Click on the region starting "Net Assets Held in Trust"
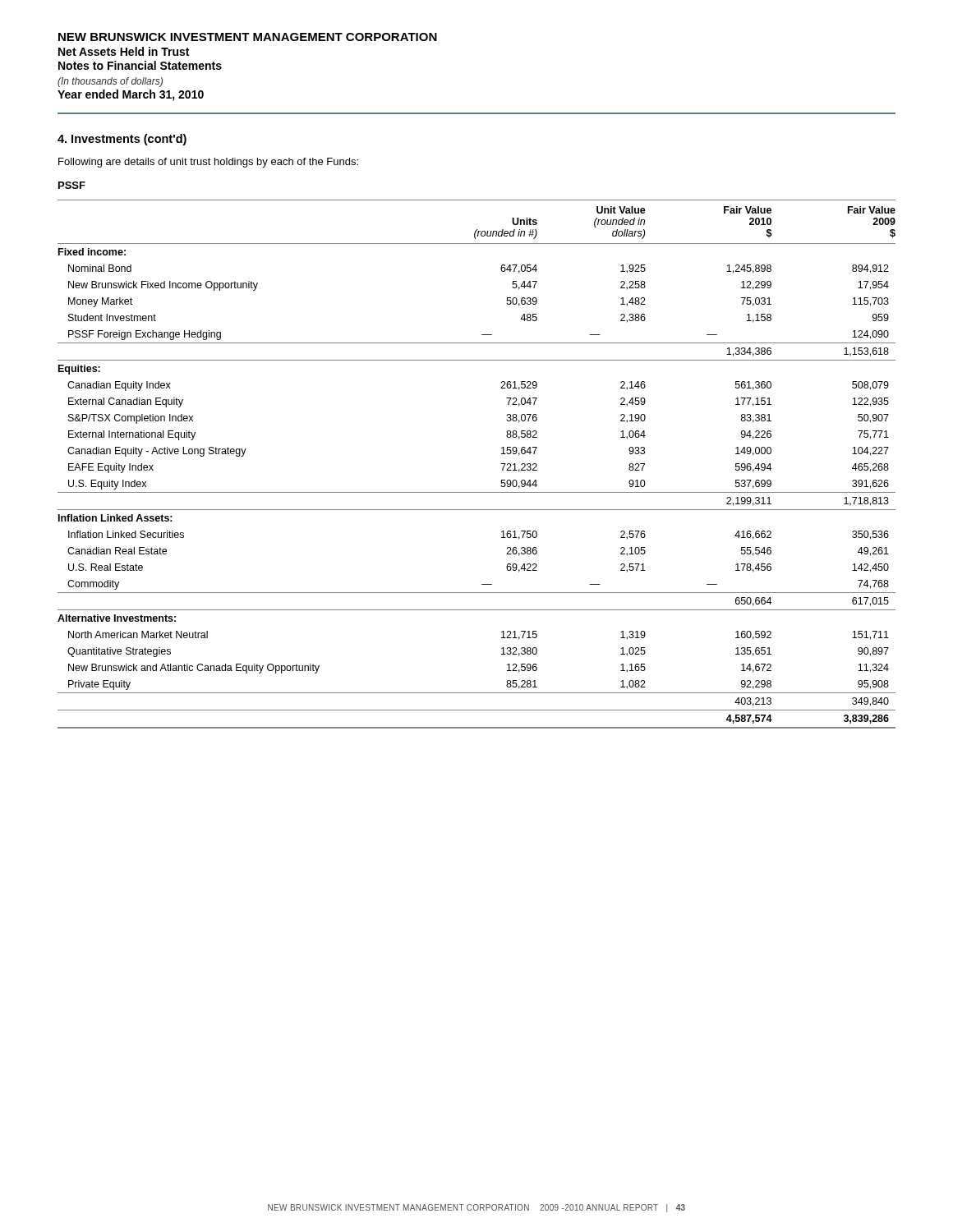Image resolution: width=953 pixels, height=1232 pixels. click(x=123, y=52)
